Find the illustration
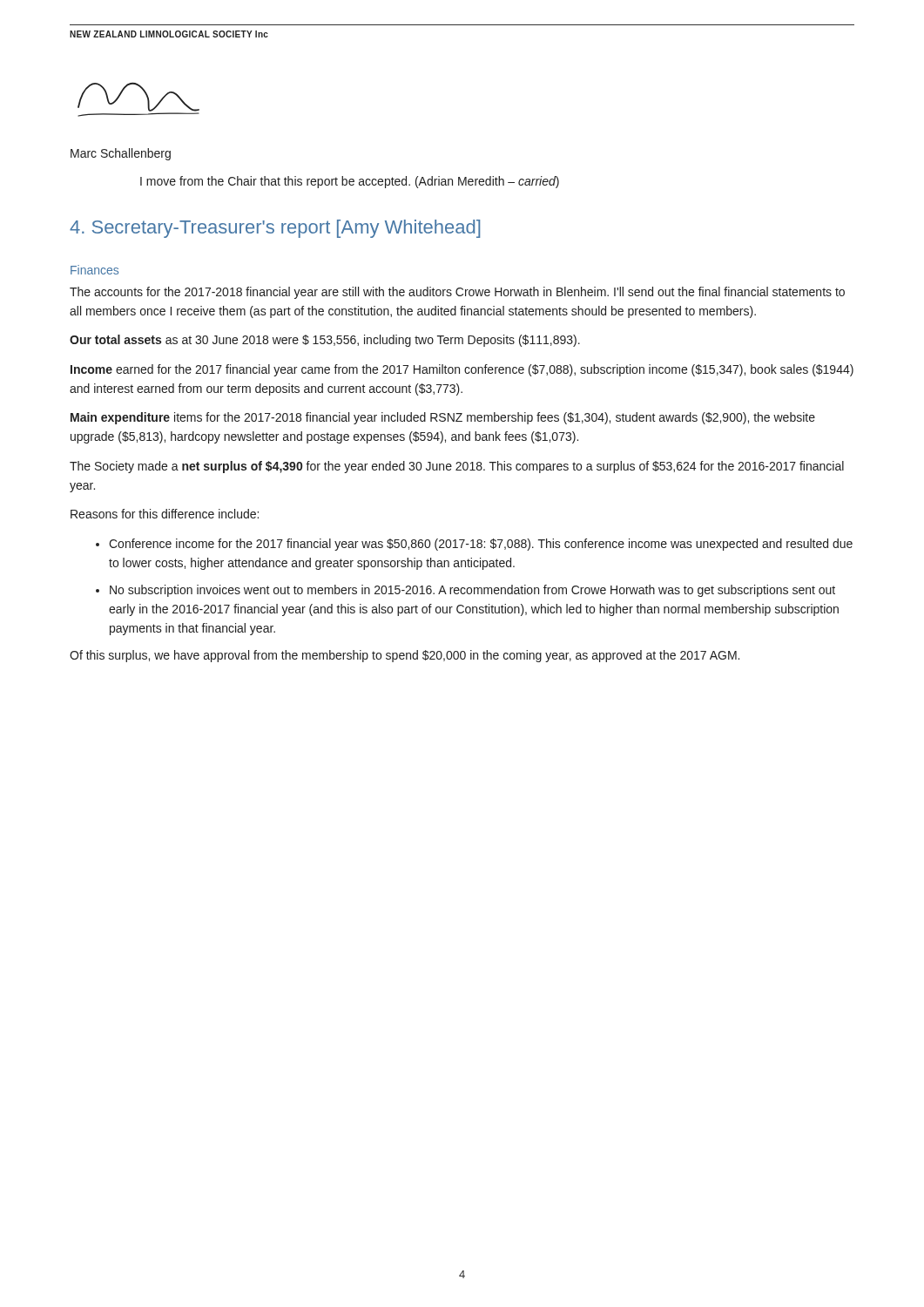 pyautogui.click(x=139, y=95)
